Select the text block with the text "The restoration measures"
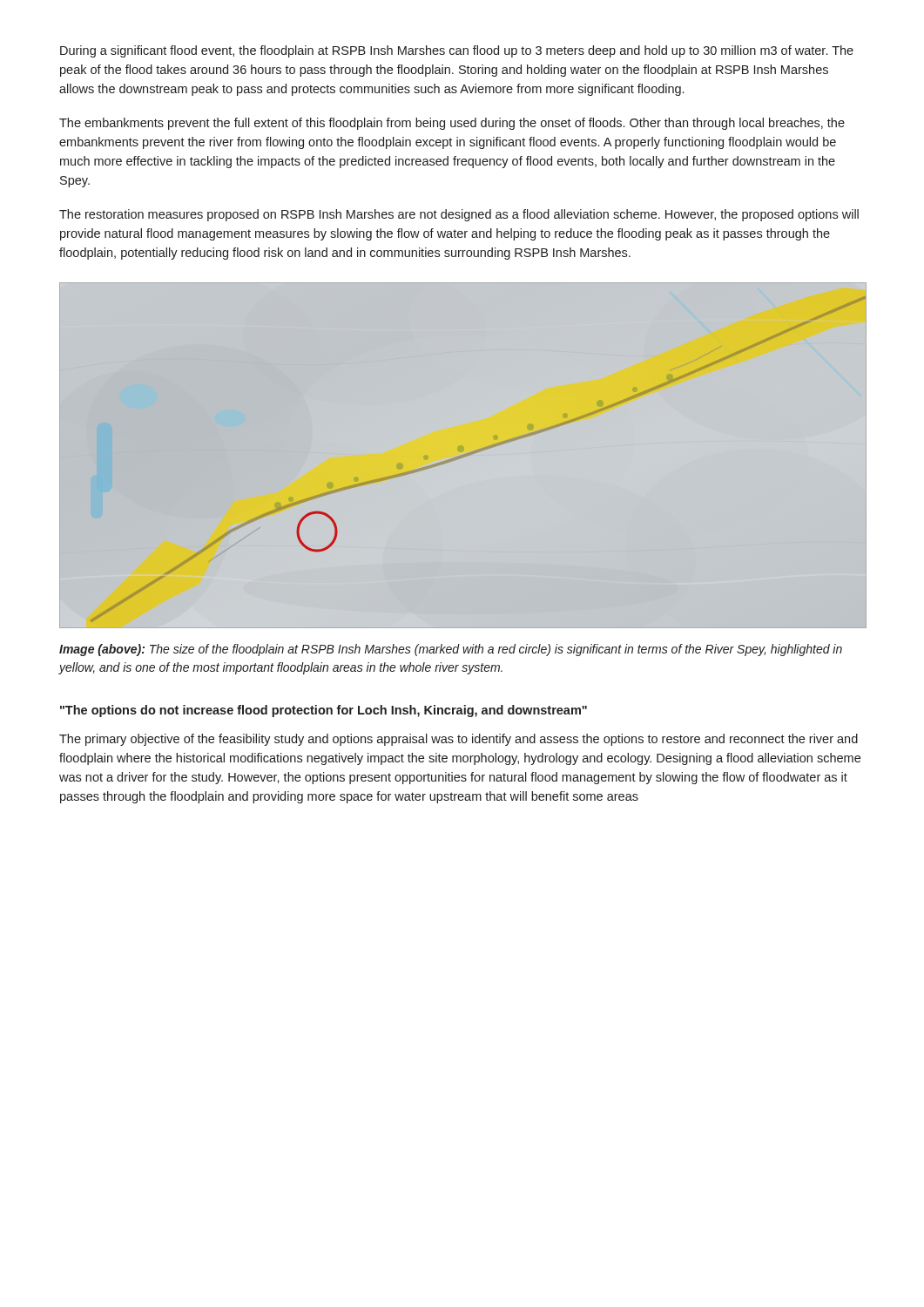 459,233
